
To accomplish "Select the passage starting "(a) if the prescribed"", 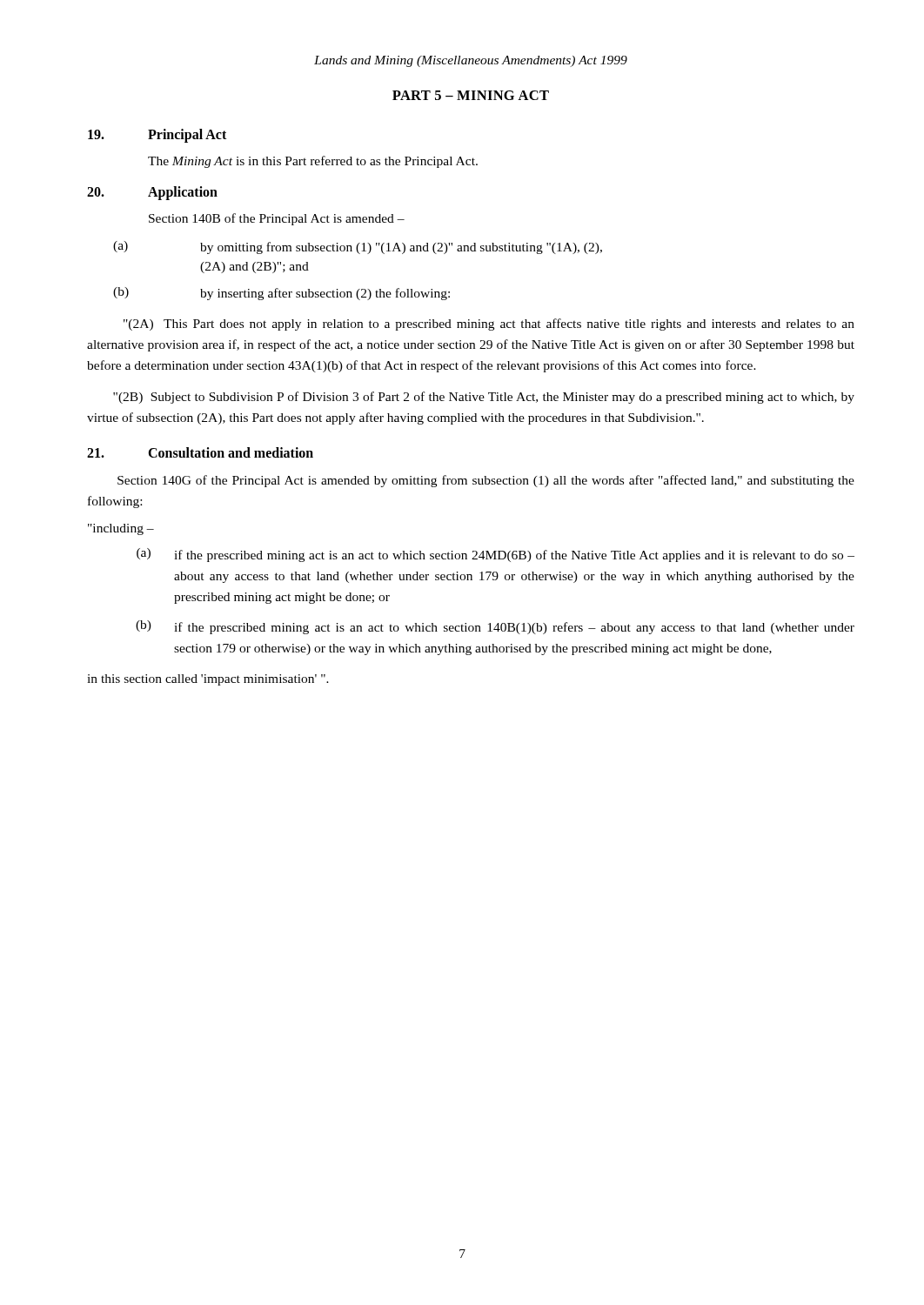I will pyautogui.click(x=484, y=576).
